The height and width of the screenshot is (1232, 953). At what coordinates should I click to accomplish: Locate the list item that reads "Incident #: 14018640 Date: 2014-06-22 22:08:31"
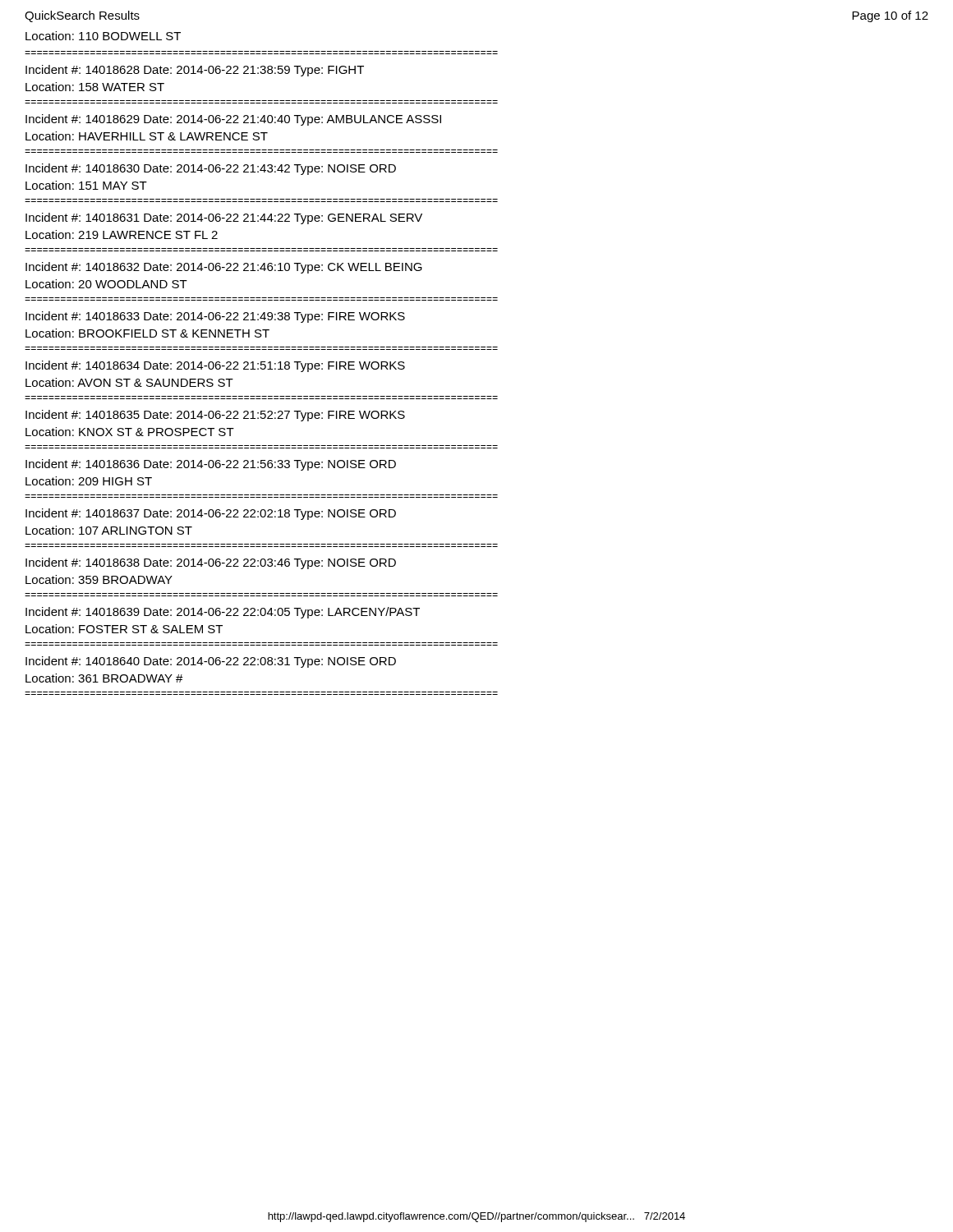coord(211,662)
